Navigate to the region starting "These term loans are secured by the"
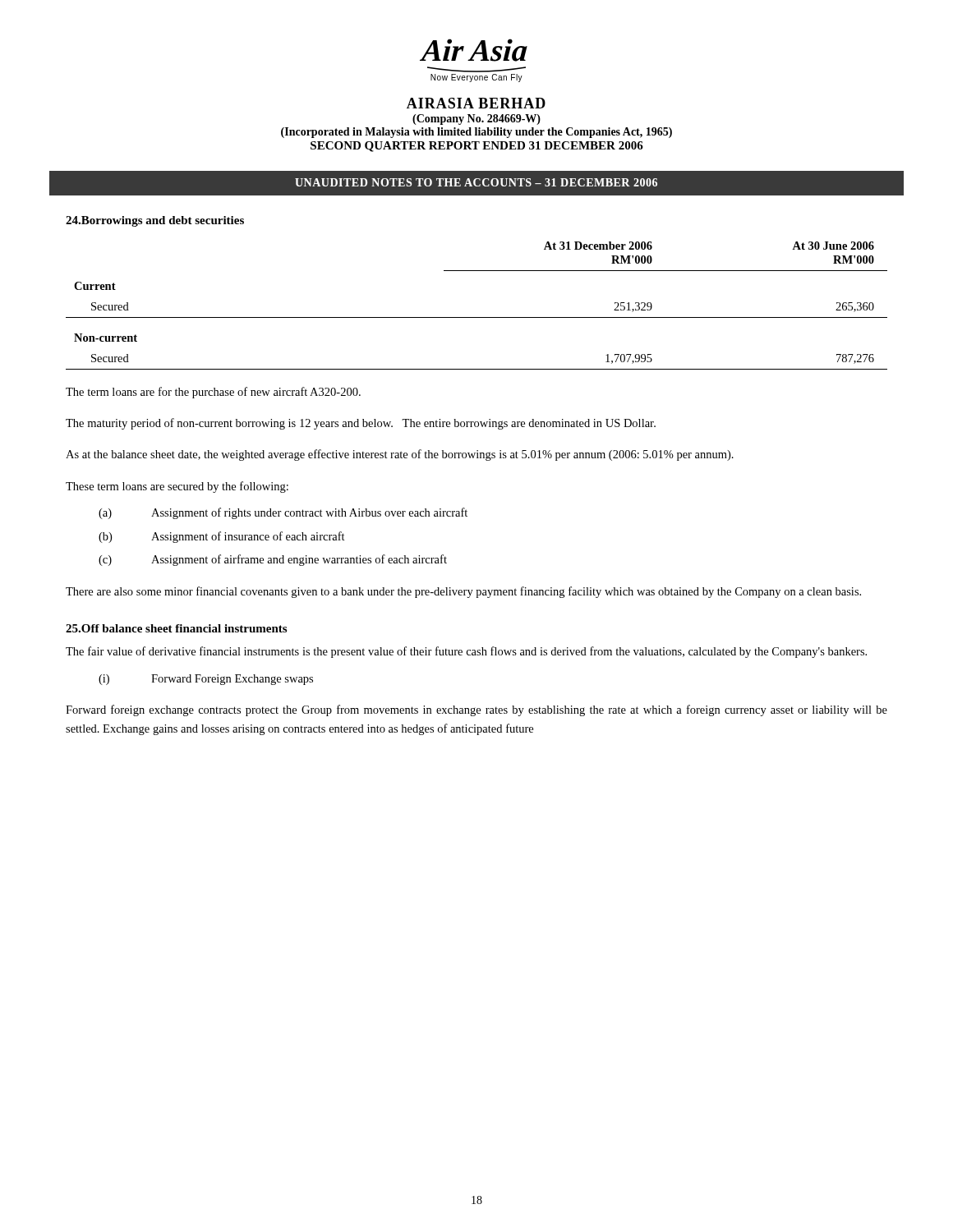Viewport: 953px width, 1232px height. pos(177,486)
